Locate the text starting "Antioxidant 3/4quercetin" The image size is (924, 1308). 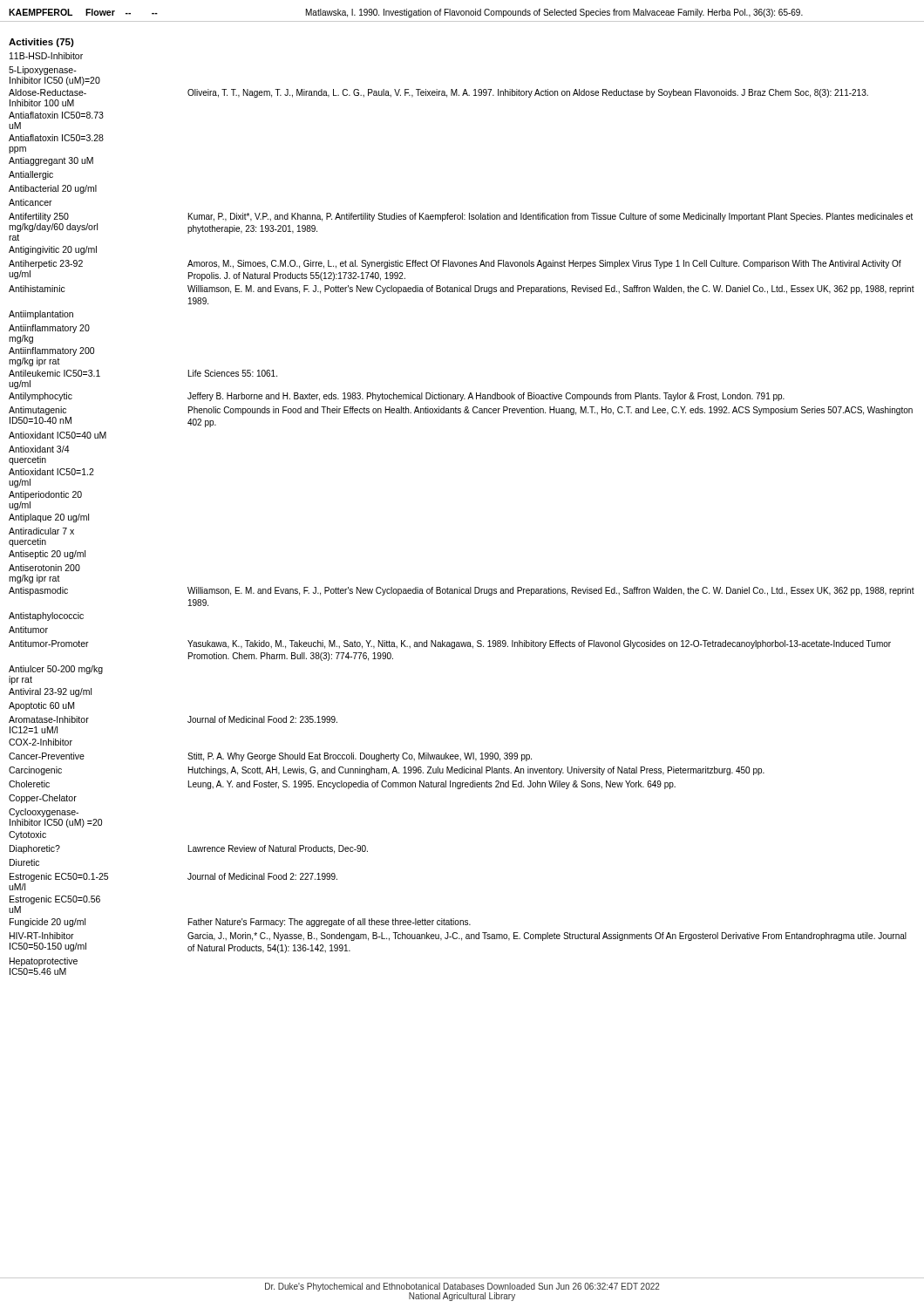click(39, 449)
